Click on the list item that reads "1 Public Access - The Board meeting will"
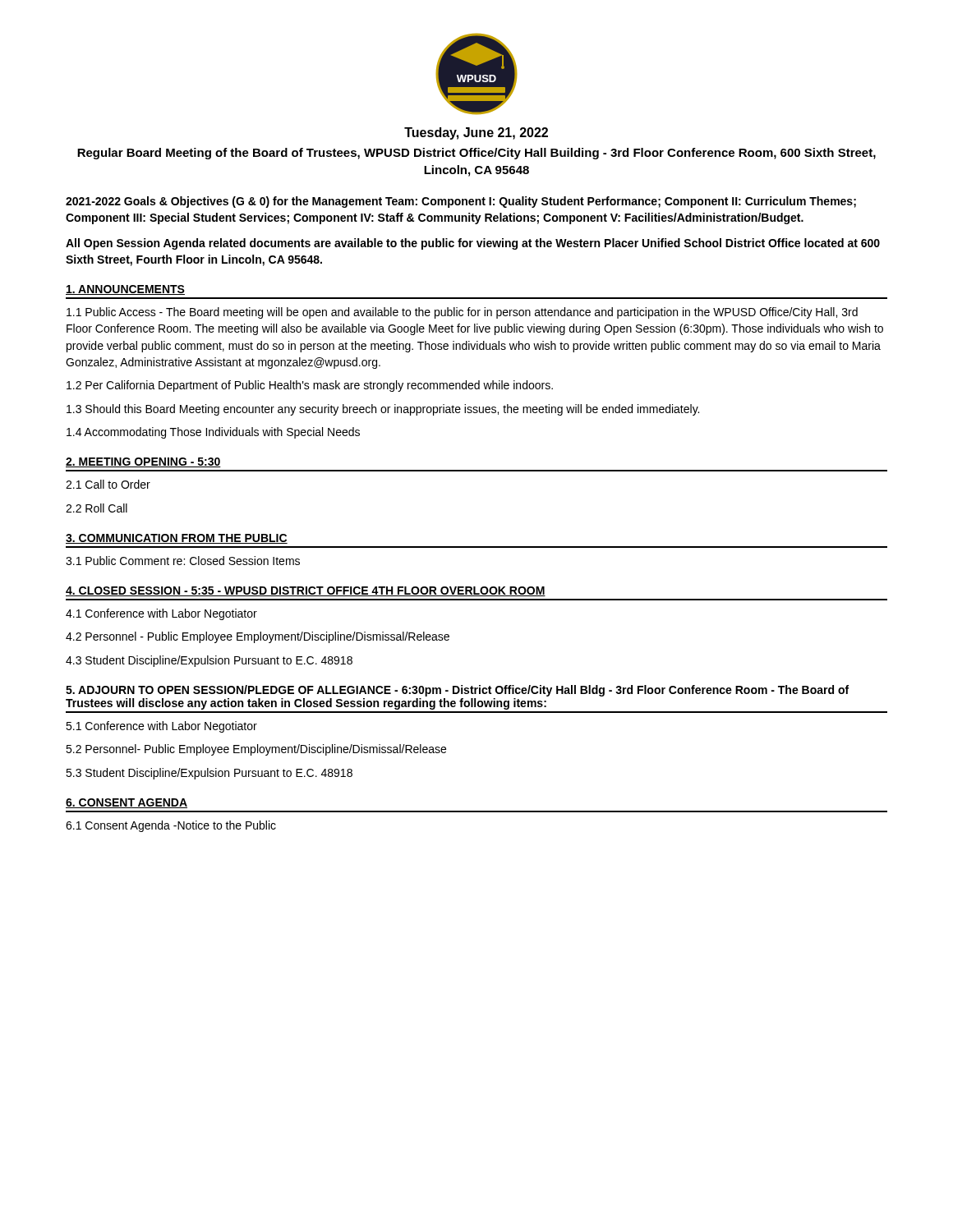953x1232 pixels. pyautogui.click(x=475, y=337)
